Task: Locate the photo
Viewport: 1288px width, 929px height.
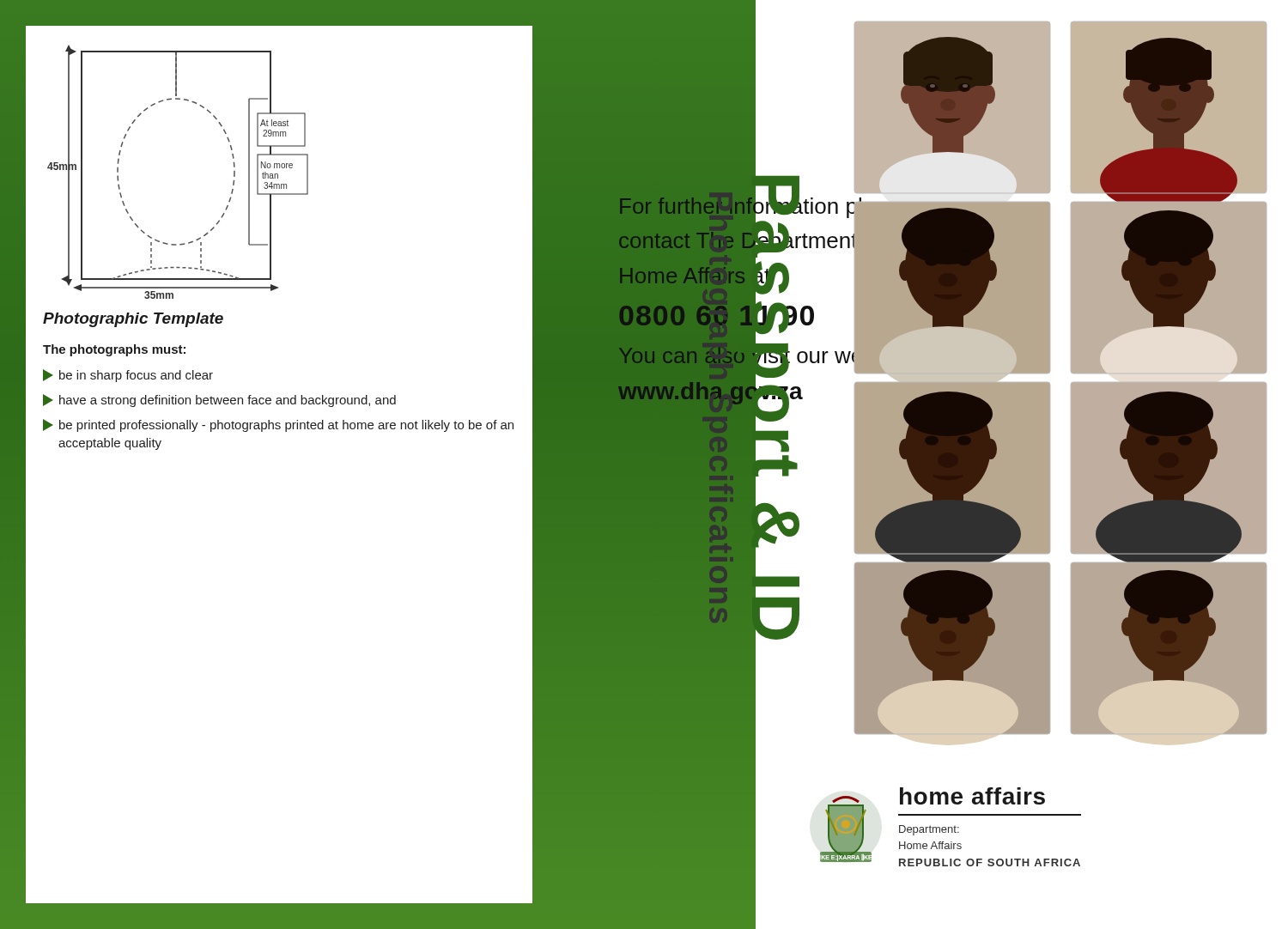Action: pyautogui.click(x=1060, y=384)
